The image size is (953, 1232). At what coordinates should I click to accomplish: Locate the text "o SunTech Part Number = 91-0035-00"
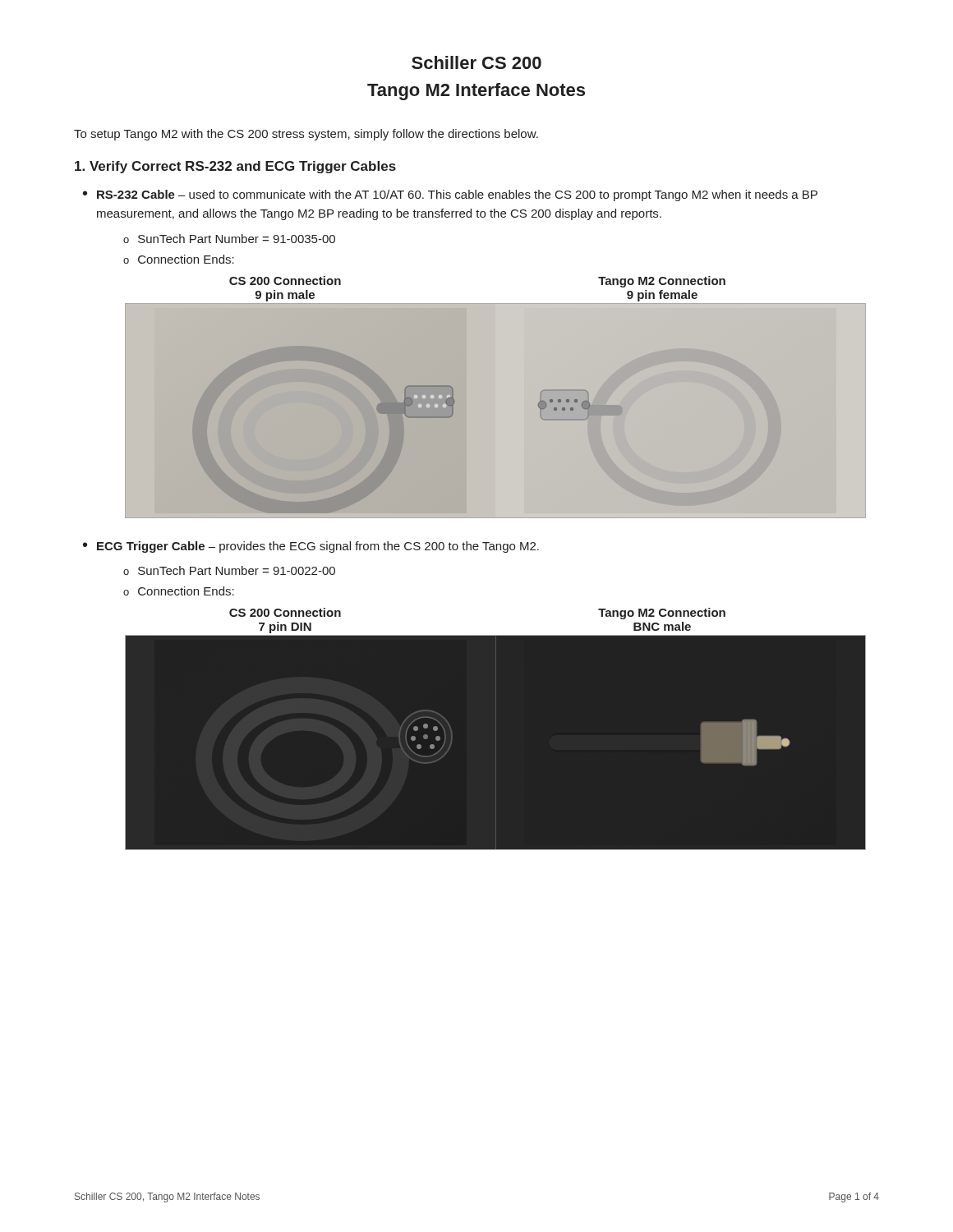229,238
